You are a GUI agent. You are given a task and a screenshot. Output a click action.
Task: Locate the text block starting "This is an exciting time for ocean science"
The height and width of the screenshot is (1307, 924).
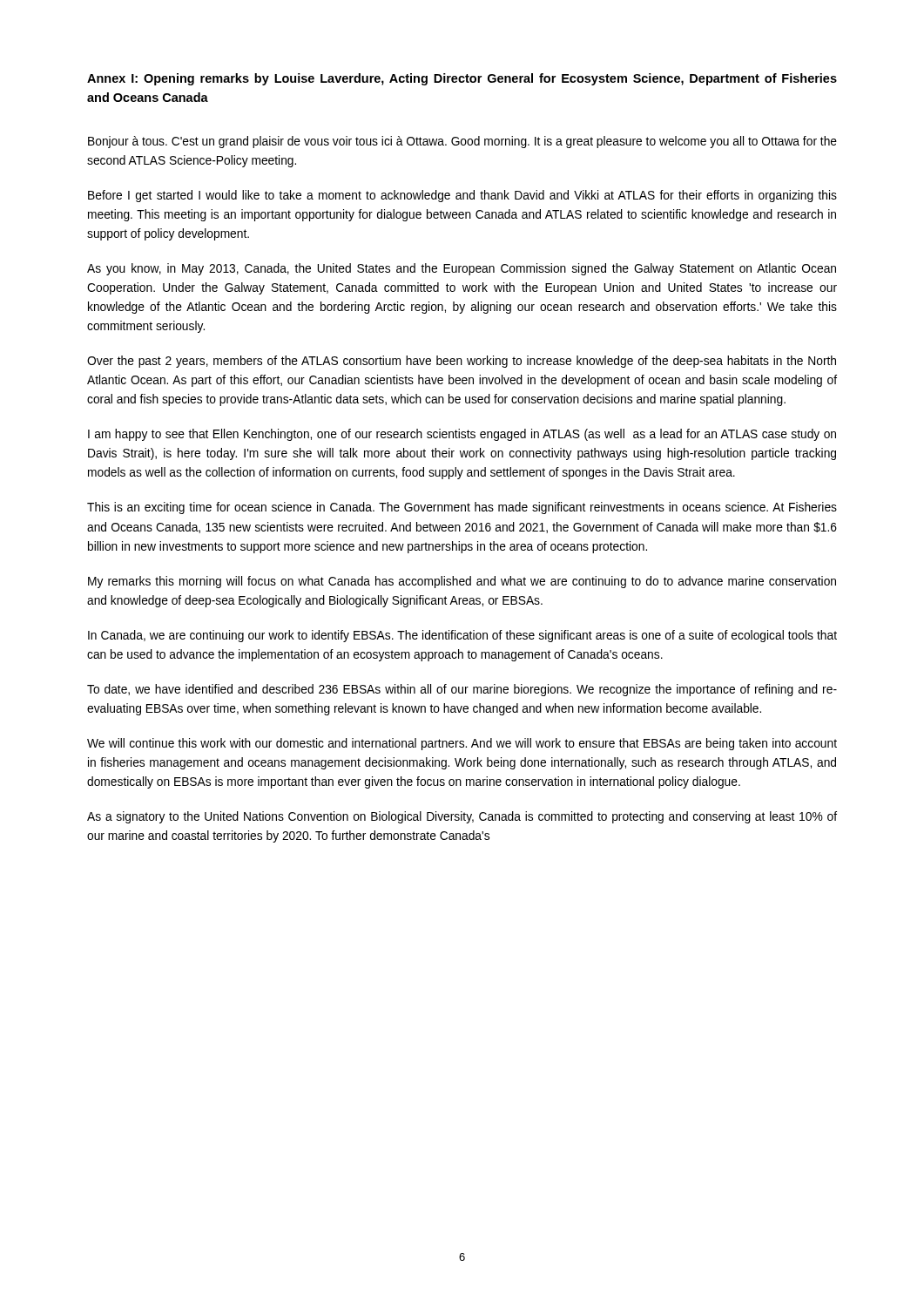[462, 527]
